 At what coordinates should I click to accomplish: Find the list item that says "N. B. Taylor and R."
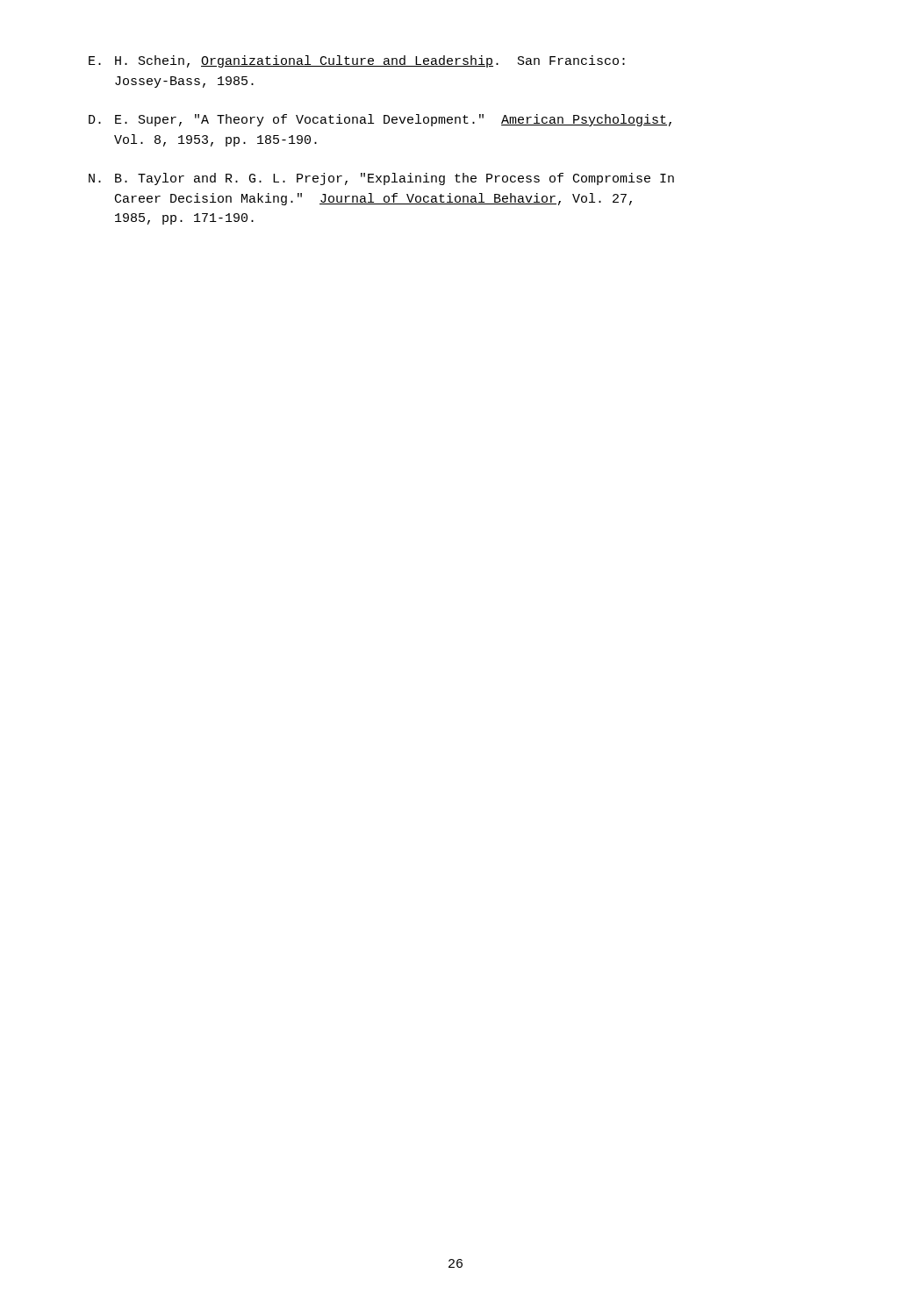click(x=464, y=200)
